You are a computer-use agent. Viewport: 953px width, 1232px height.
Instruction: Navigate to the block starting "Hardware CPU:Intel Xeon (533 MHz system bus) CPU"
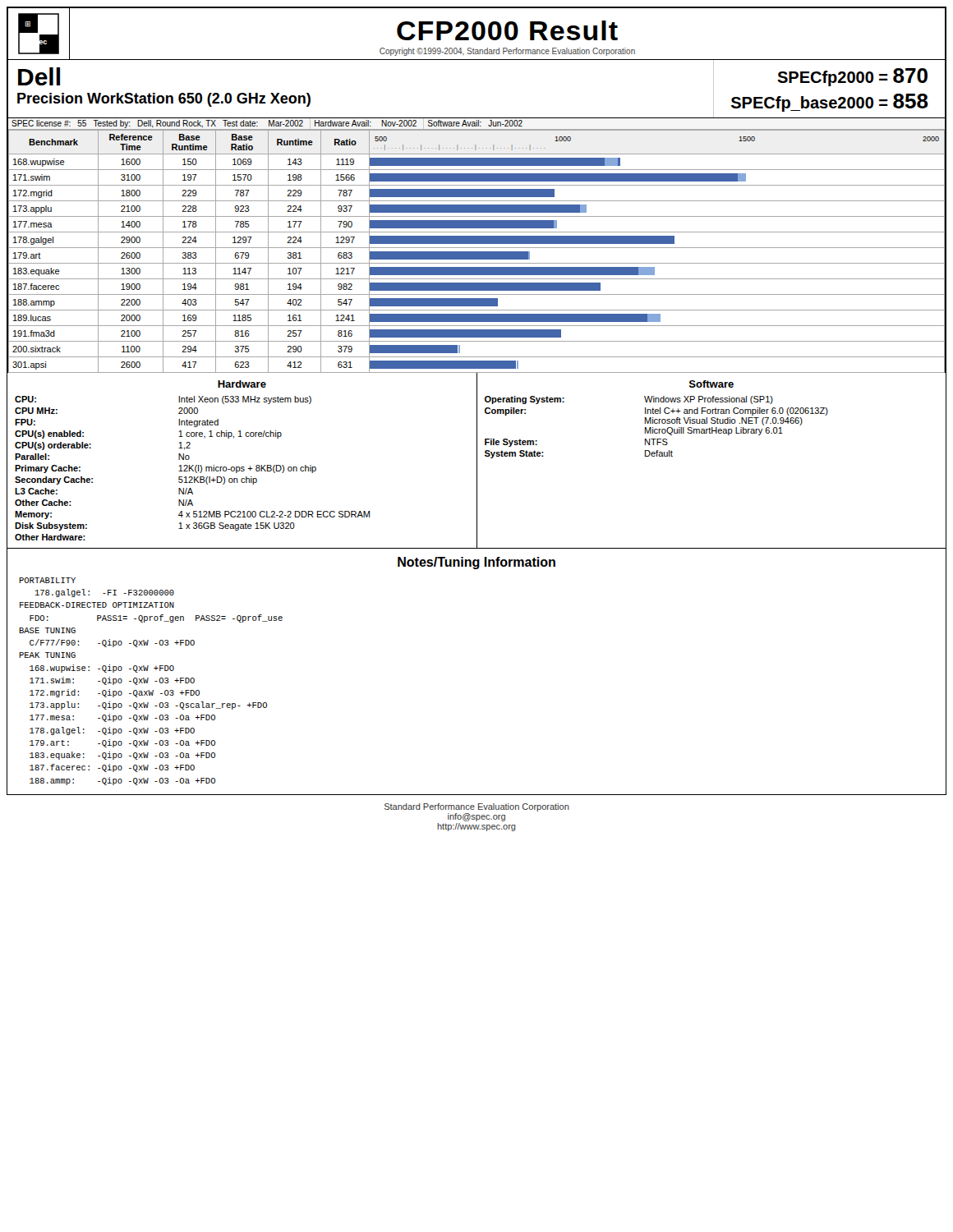[242, 460]
